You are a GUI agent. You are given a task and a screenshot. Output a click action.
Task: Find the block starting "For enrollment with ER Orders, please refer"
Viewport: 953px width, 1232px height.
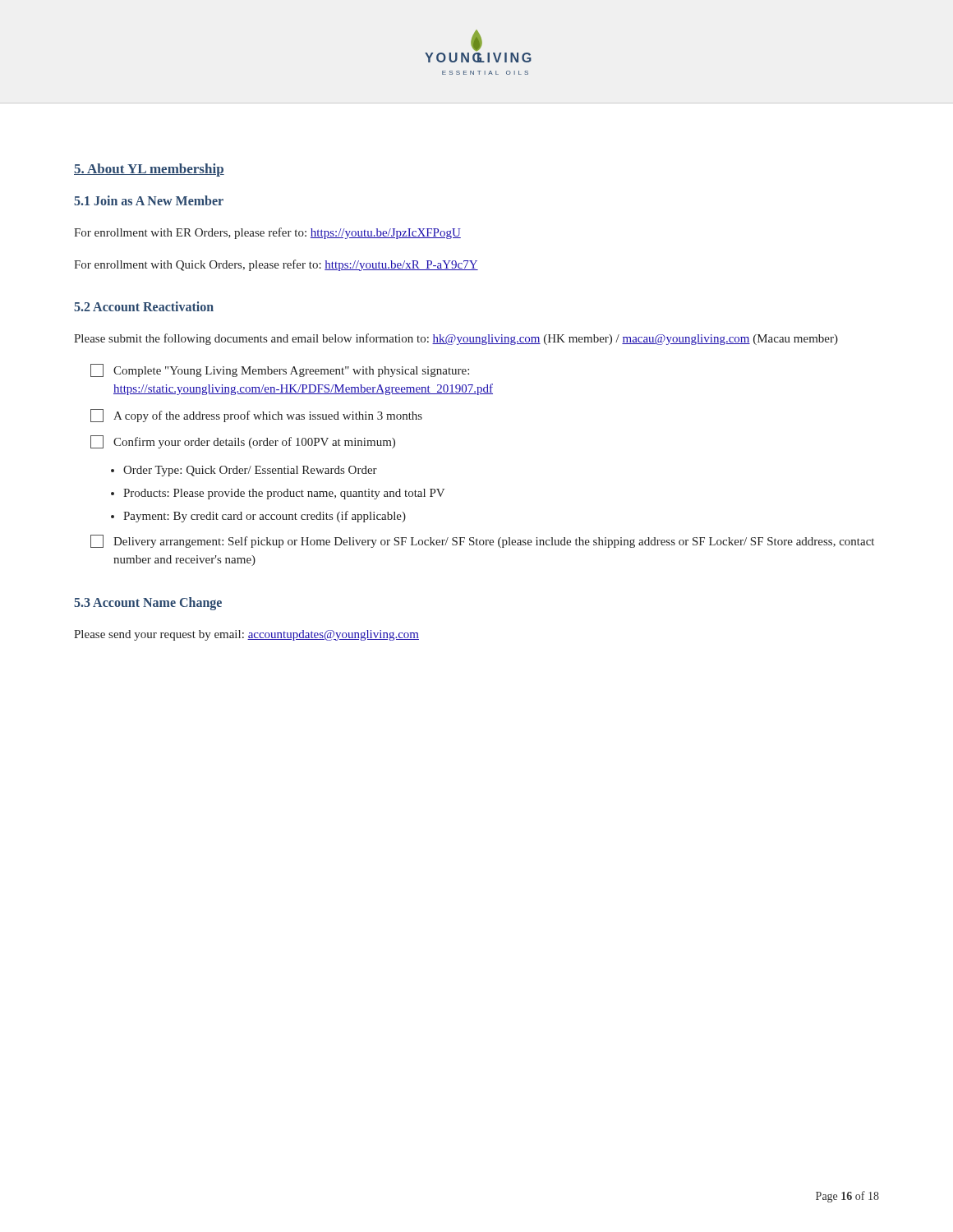[267, 233]
